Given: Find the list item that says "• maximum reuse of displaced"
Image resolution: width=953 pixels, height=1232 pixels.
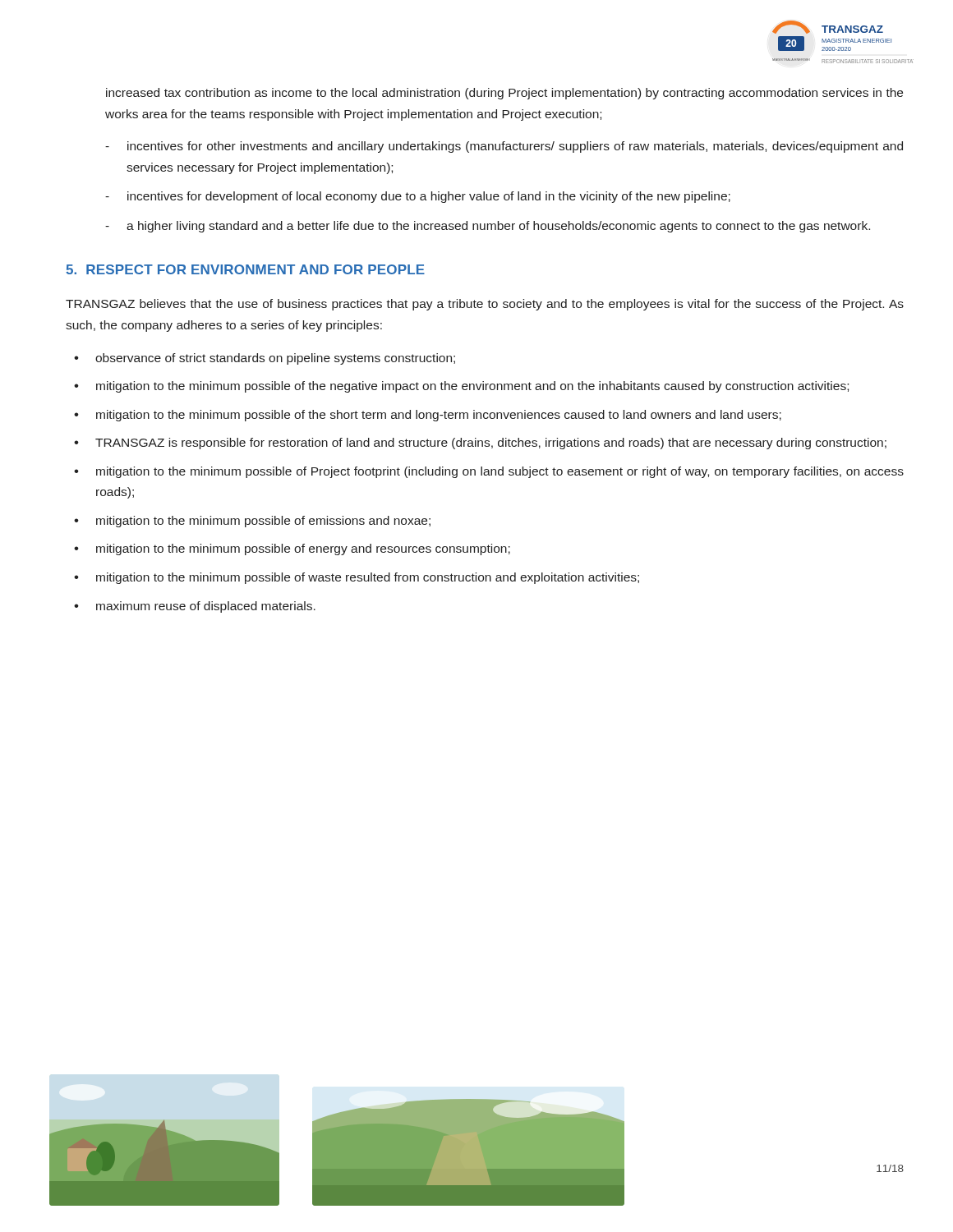Looking at the screenshot, I should pyautogui.click(x=195, y=607).
